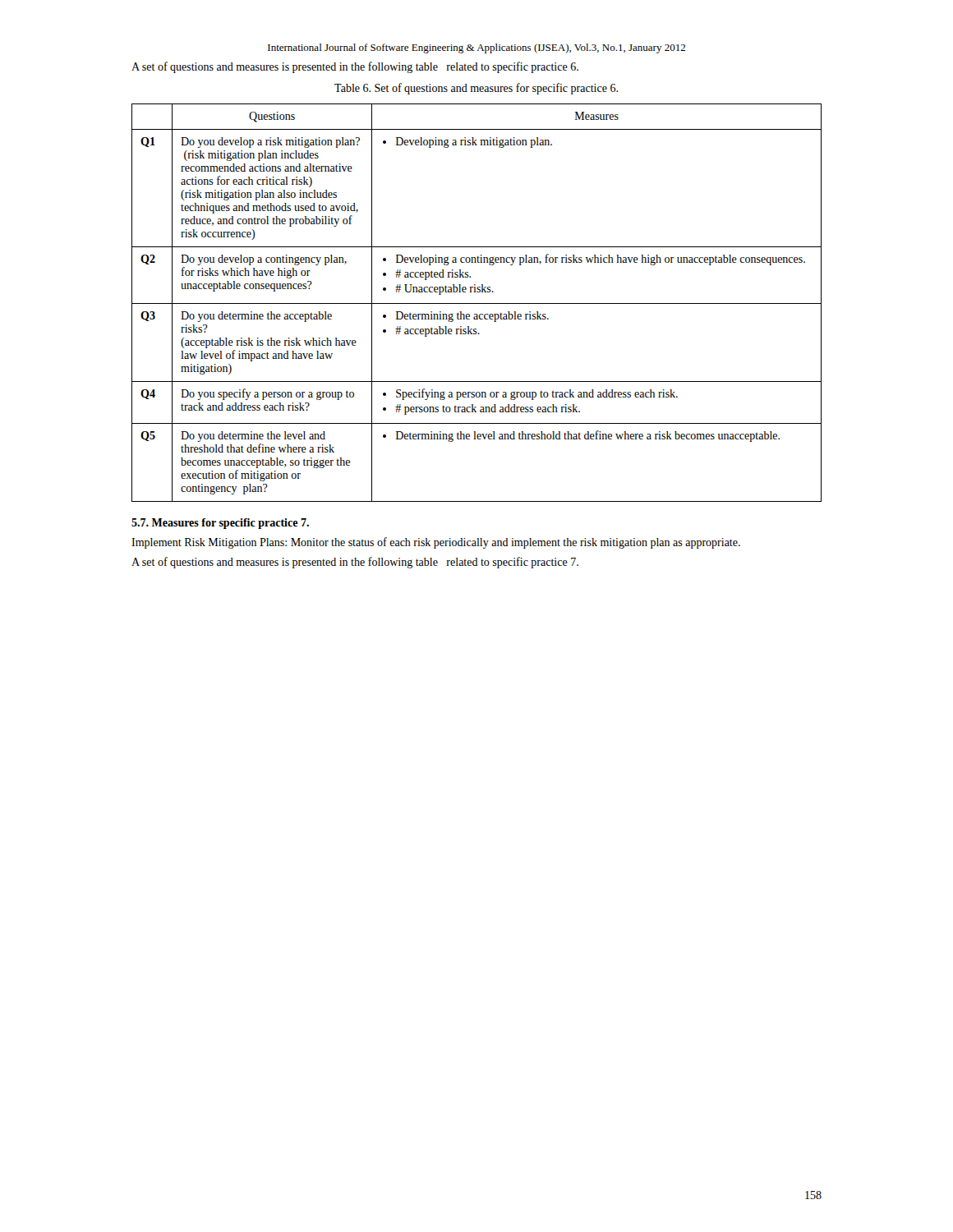Where is the caption that starts "Table 6. Set of"?
The height and width of the screenshot is (1232, 953).
pos(476,88)
